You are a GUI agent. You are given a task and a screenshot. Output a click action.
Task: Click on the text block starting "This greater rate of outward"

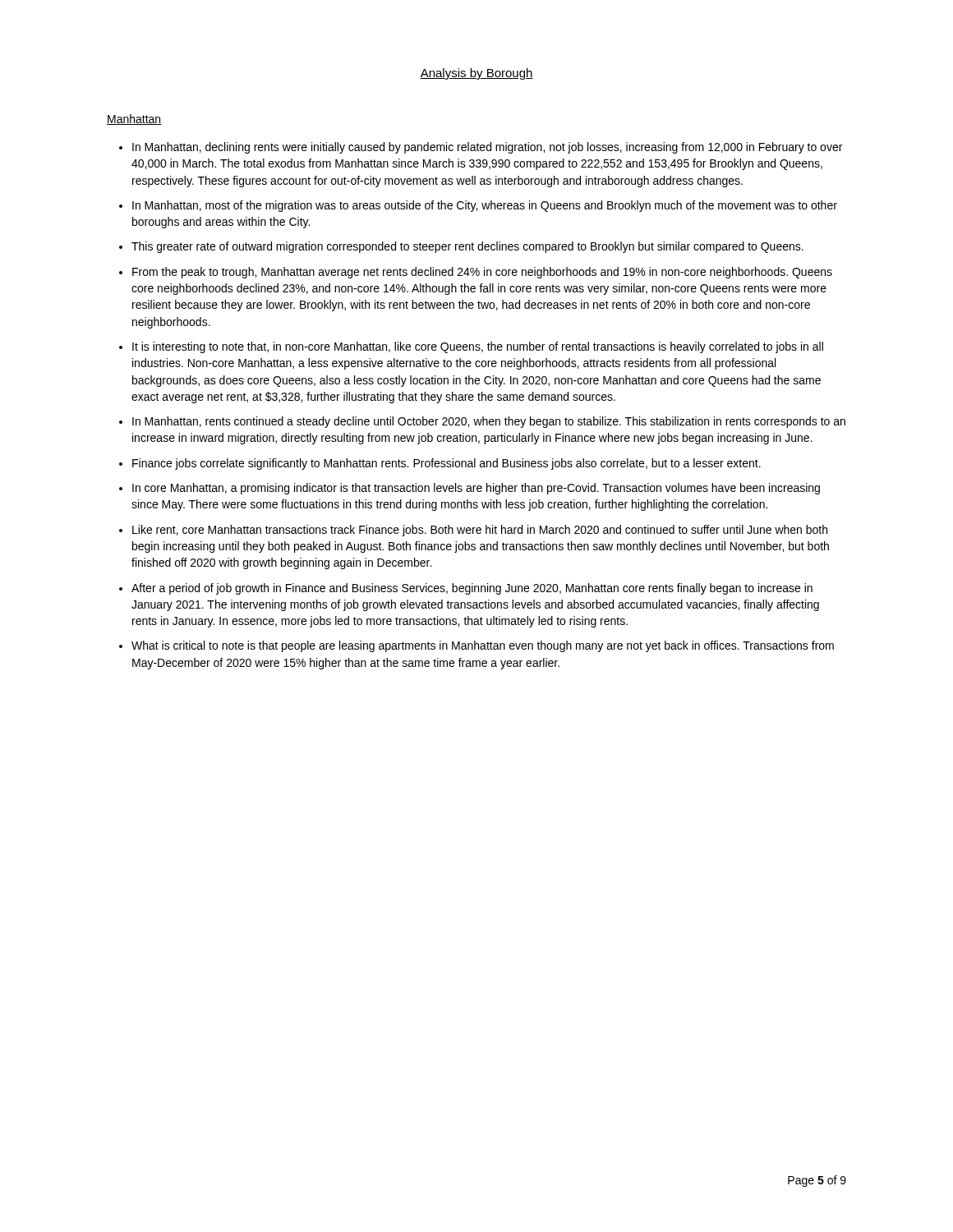coord(468,247)
